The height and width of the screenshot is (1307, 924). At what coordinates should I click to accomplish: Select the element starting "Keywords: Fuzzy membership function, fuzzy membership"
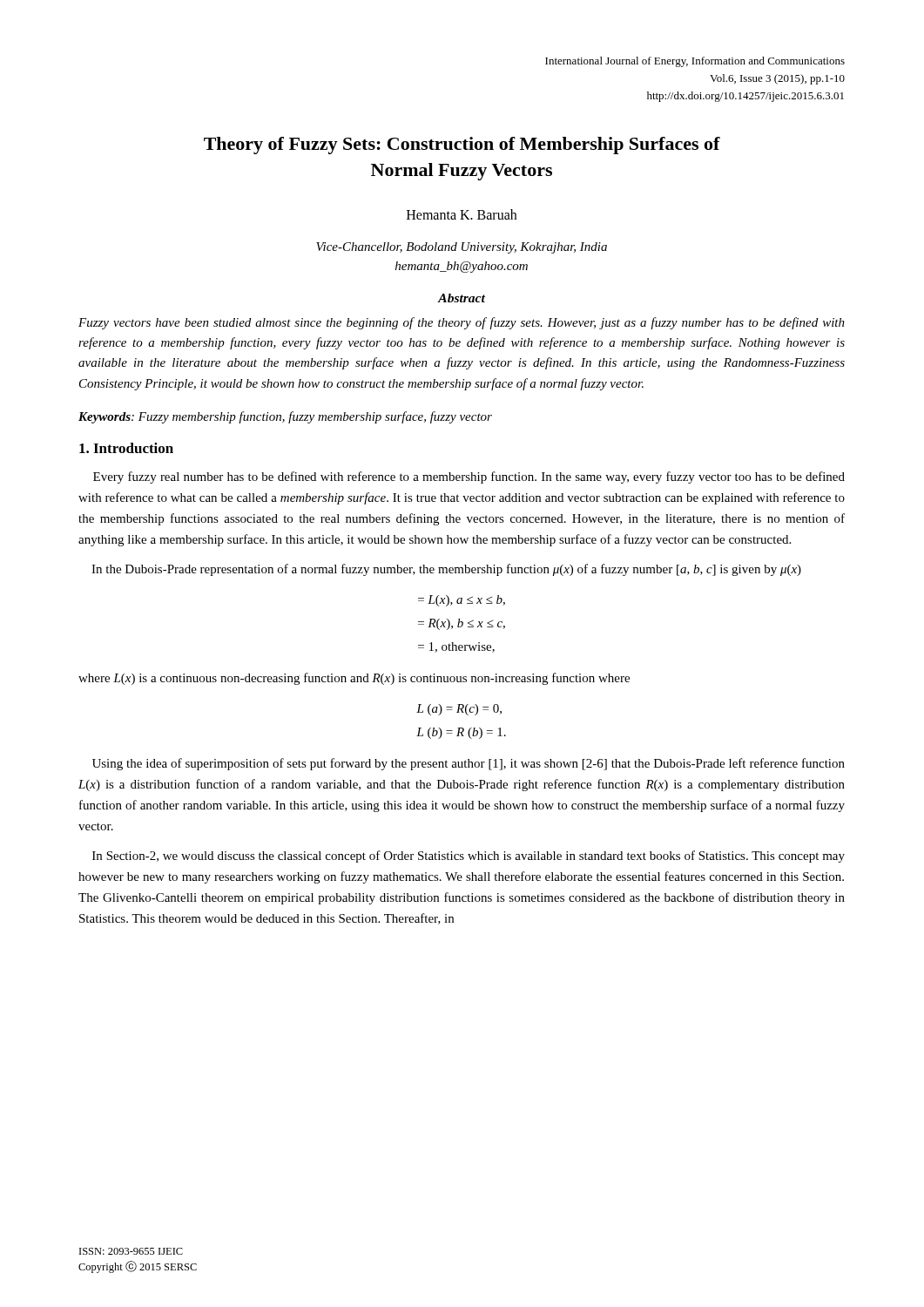pos(285,416)
